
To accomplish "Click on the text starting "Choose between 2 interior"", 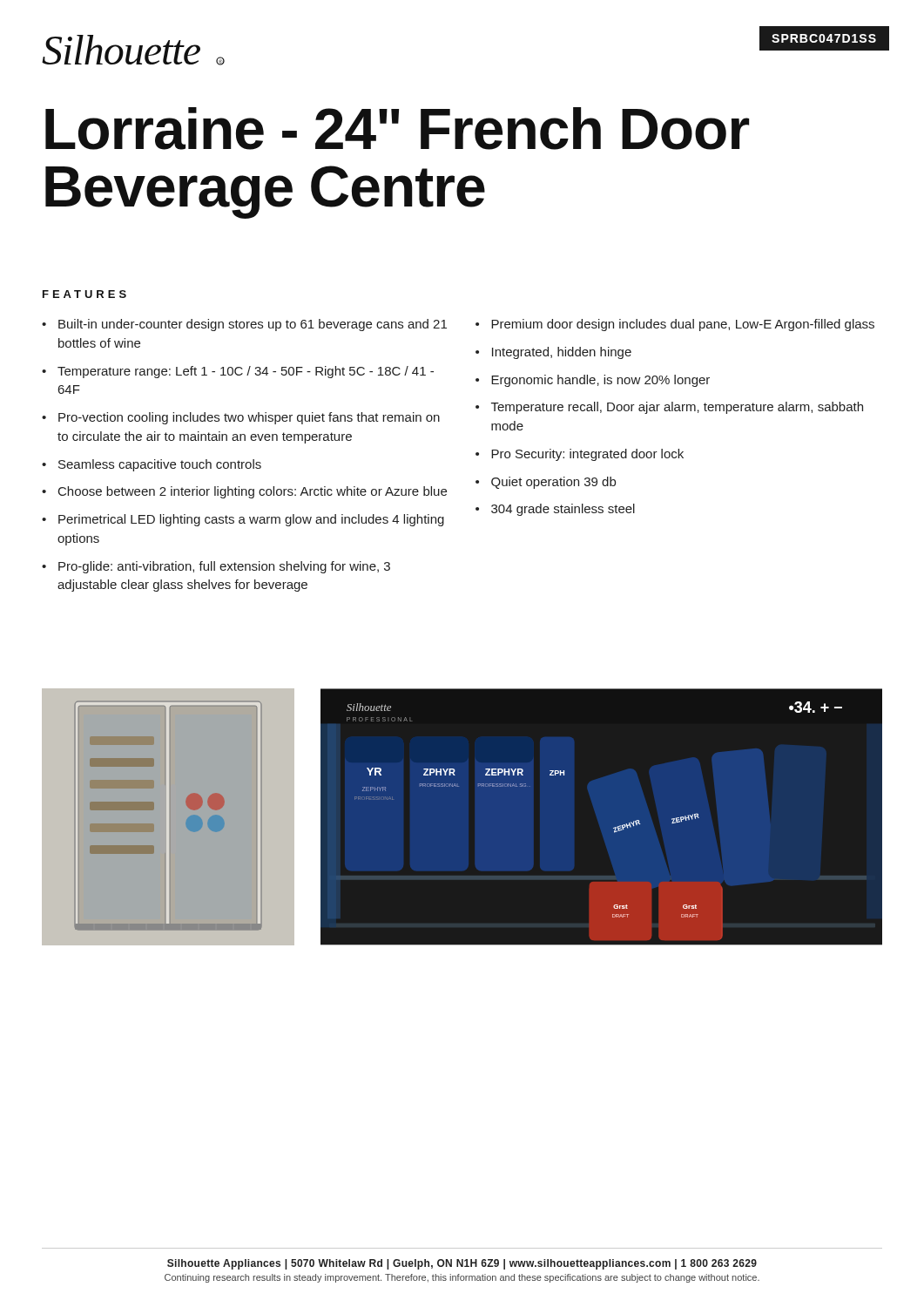I will coord(252,491).
